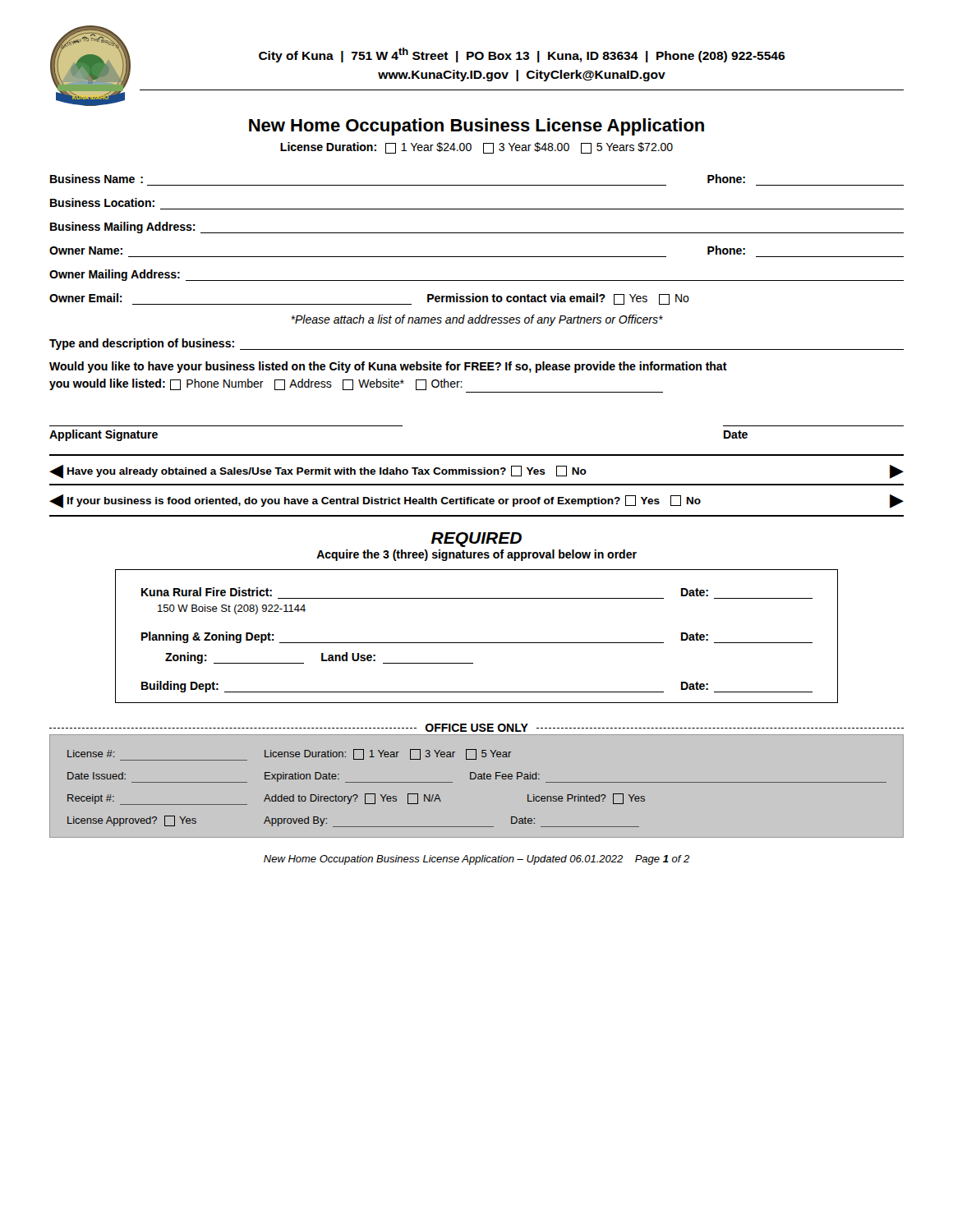Navigate to the text starting "License Duration: 1 Year"
Image resolution: width=953 pixels, height=1232 pixels.
476,147
